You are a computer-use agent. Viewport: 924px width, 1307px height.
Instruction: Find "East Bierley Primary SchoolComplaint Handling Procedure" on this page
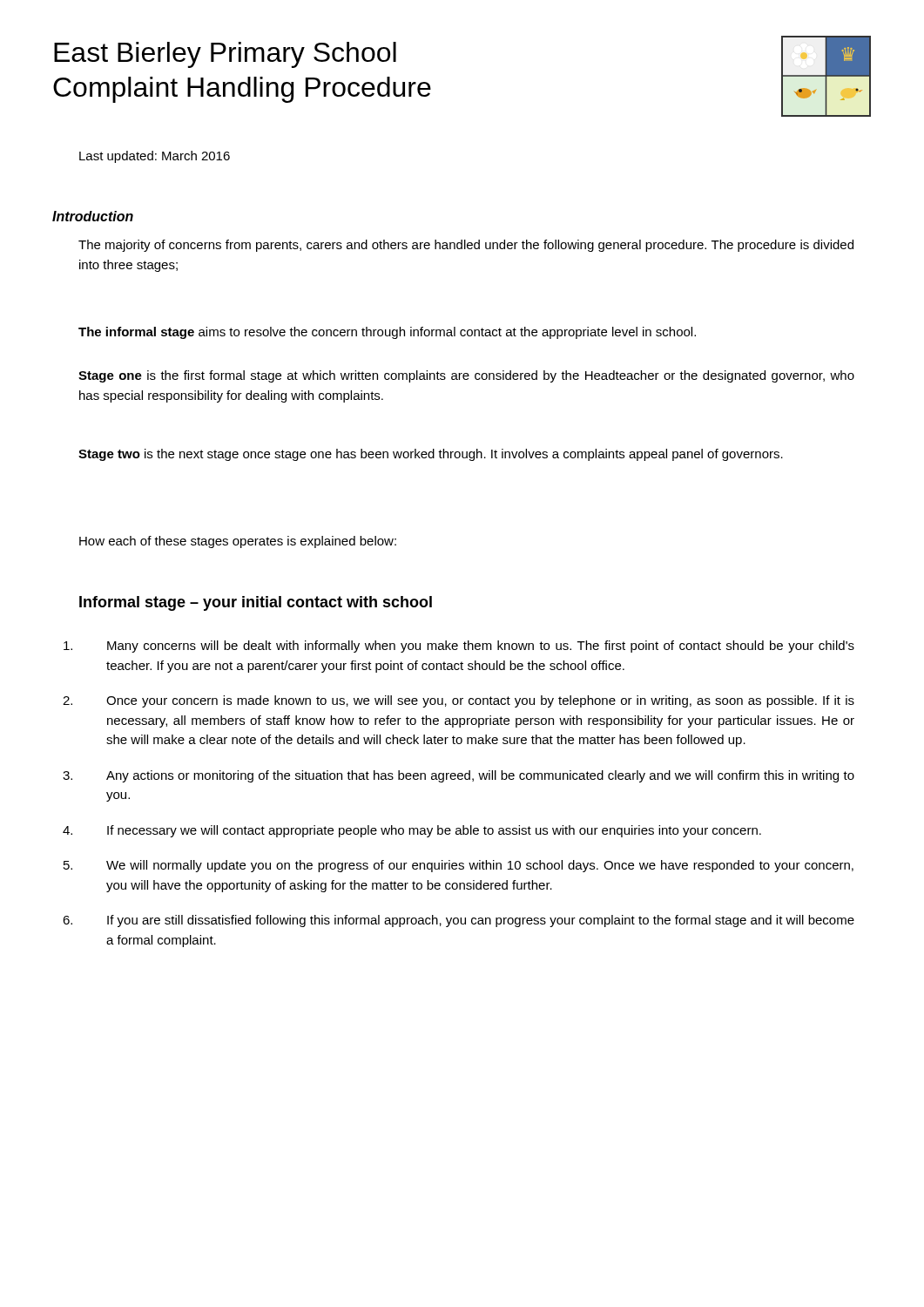pyautogui.click(x=403, y=70)
